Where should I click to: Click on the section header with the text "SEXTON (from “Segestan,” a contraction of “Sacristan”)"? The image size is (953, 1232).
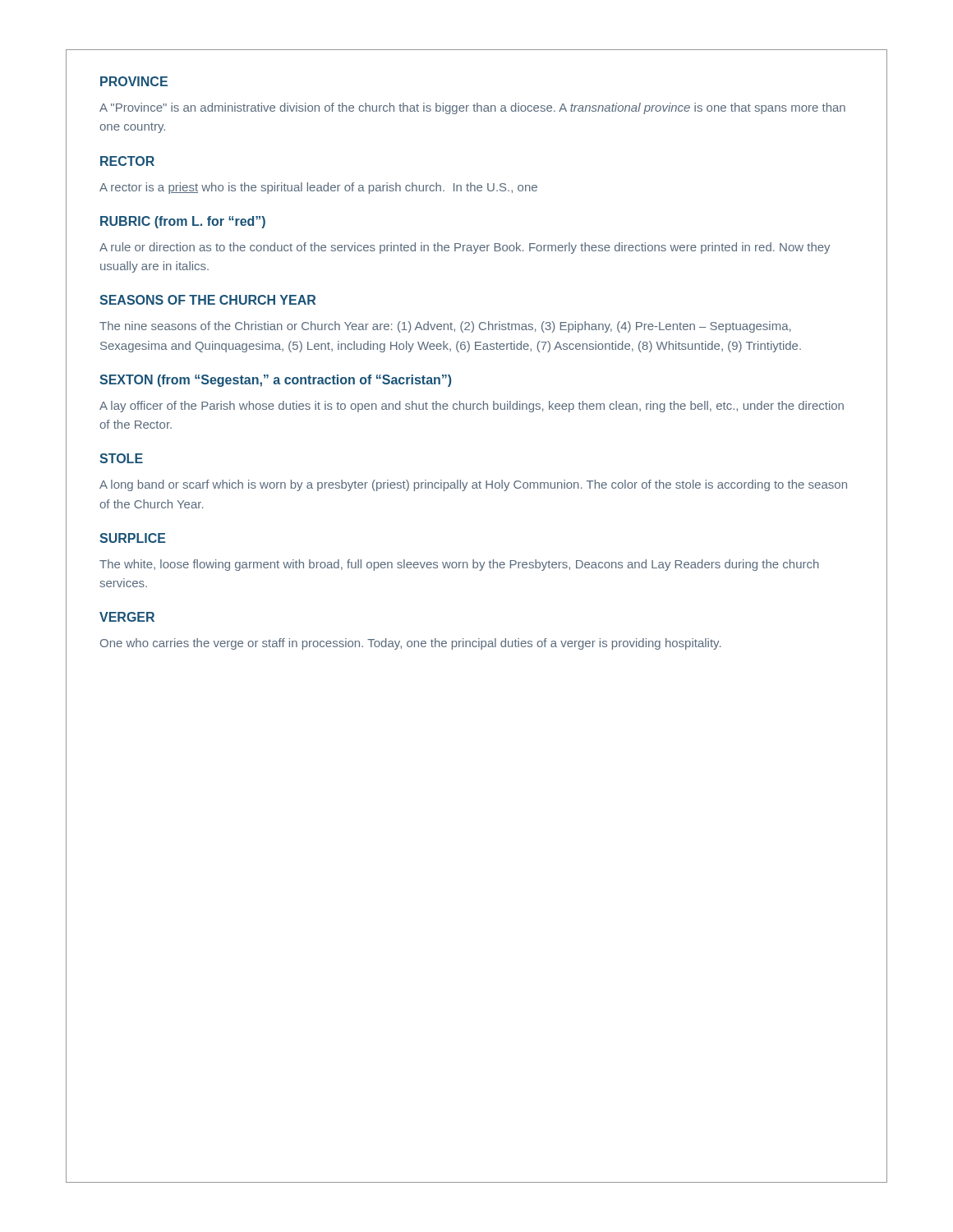tap(276, 380)
